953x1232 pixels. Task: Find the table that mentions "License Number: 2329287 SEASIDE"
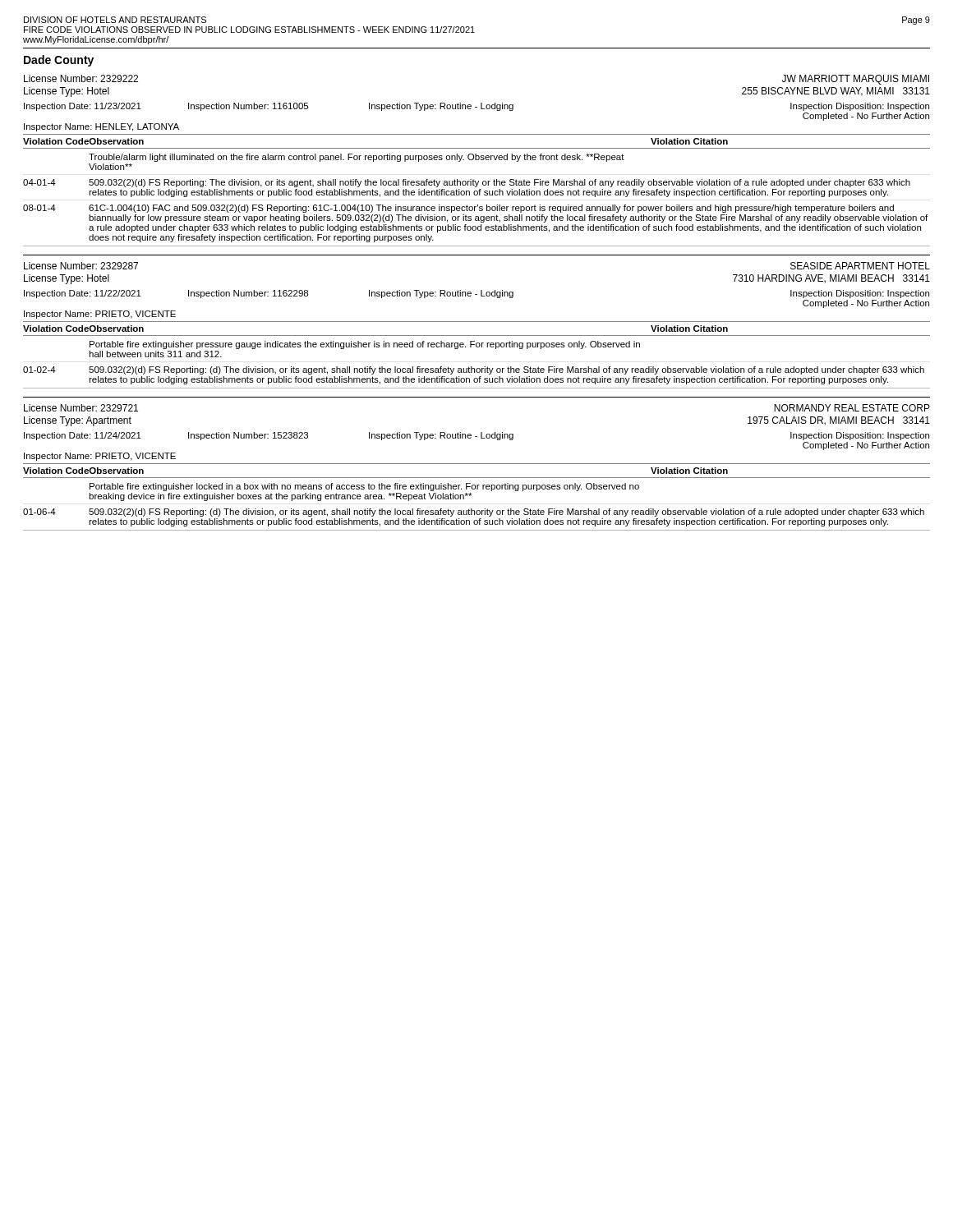[476, 324]
